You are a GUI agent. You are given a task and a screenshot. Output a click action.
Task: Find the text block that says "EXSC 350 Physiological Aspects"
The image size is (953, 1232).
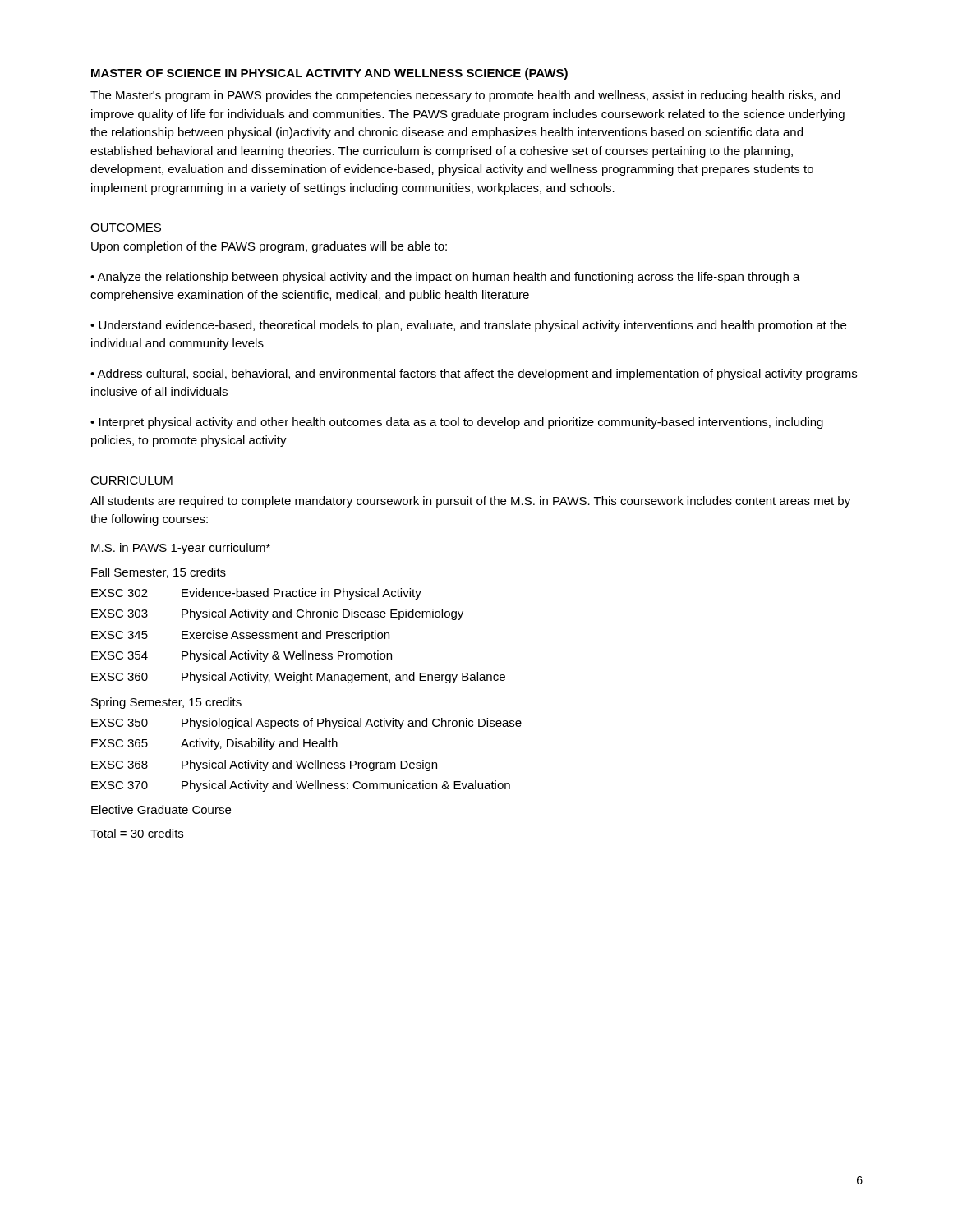[306, 724]
